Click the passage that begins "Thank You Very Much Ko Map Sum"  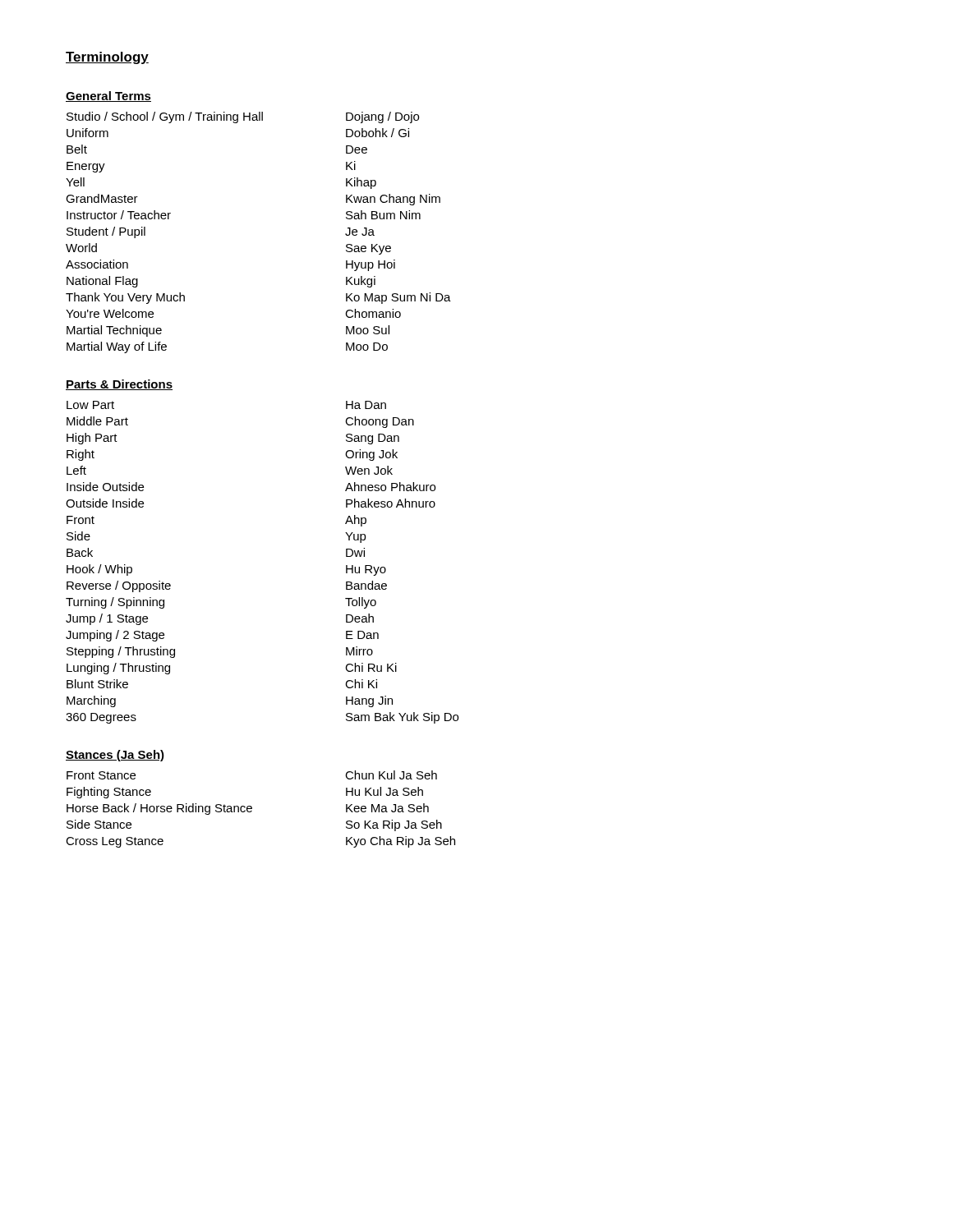(x=119, y=298)
